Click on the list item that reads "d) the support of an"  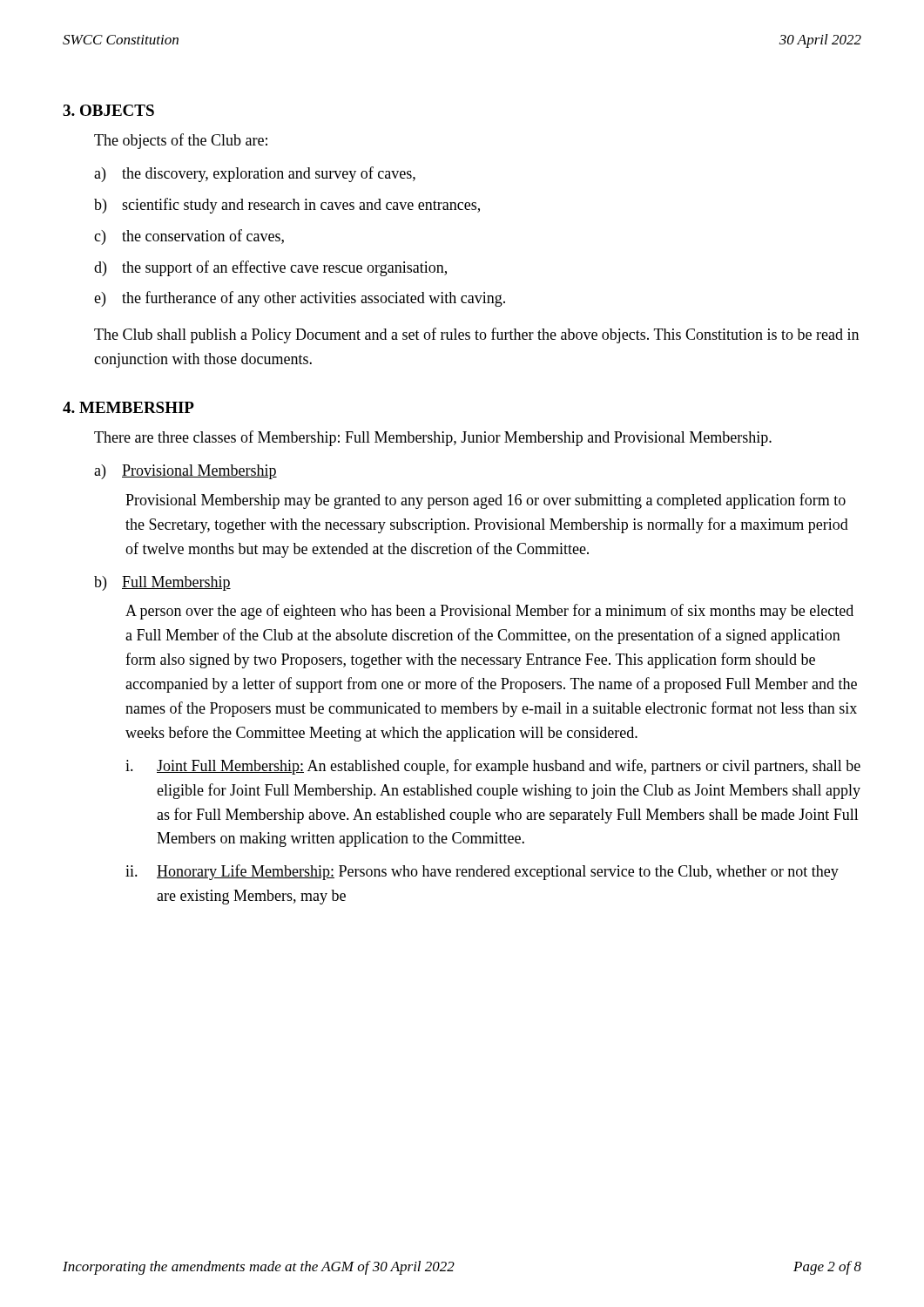[x=271, y=268]
